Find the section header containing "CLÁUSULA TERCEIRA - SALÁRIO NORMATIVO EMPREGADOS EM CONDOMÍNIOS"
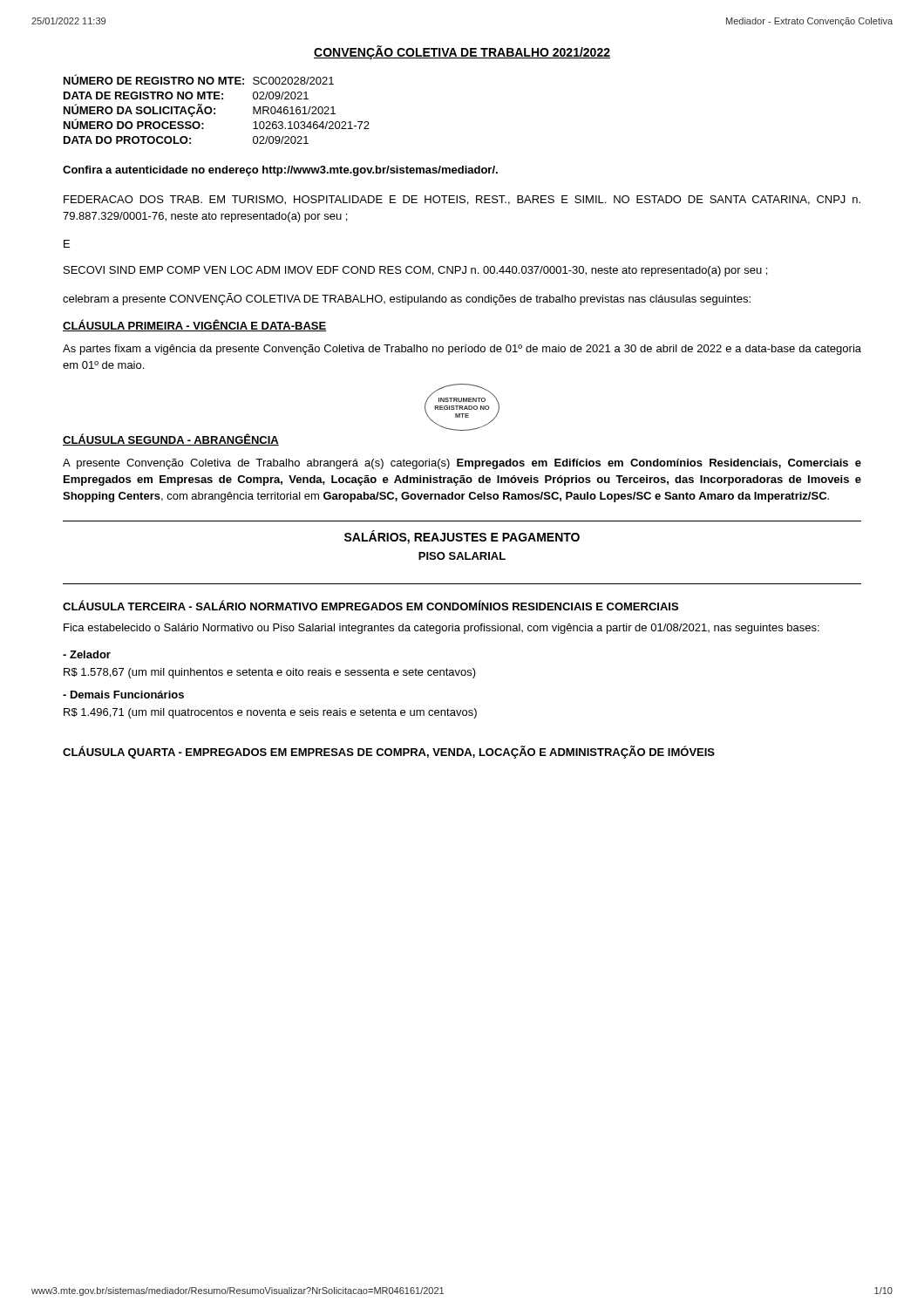The width and height of the screenshot is (924, 1308). [371, 606]
